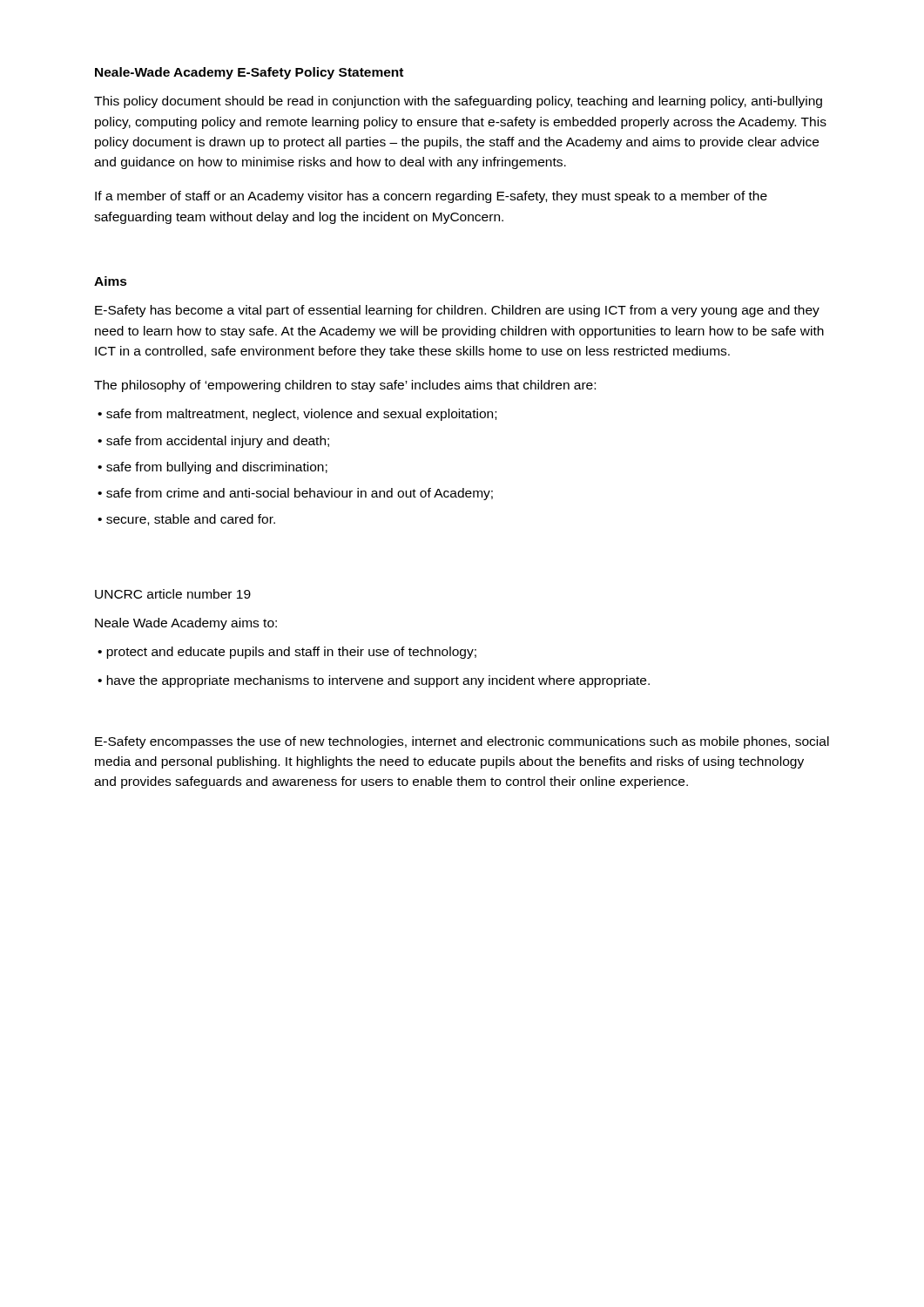Where is the passage that starts "E-Safety has become a vital"?
Image resolution: width=924 pixels, height=1307 pixels.
pyautogui.click(x=459, y=330)
